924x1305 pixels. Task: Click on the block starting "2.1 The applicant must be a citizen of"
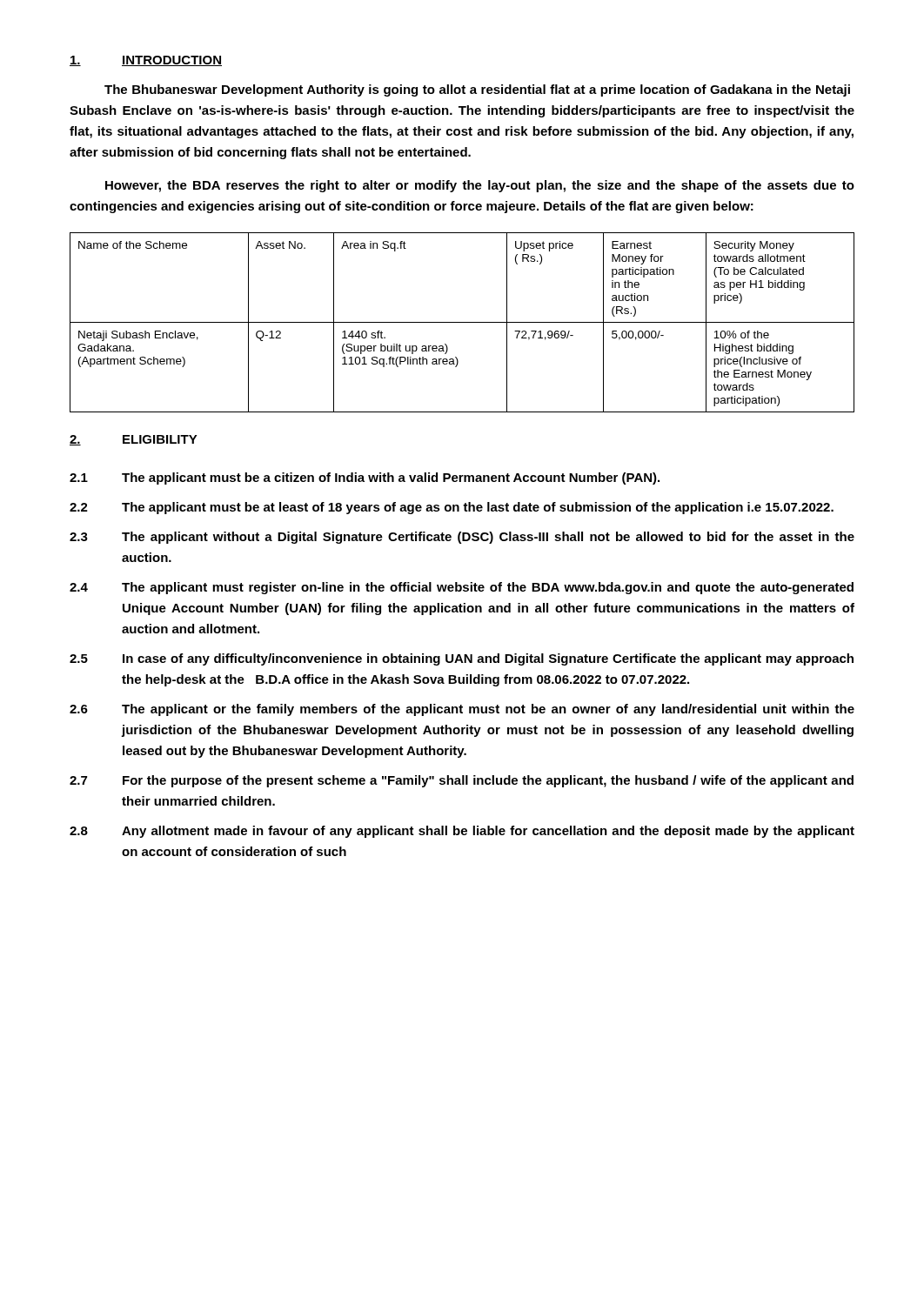tap(462, 478)
